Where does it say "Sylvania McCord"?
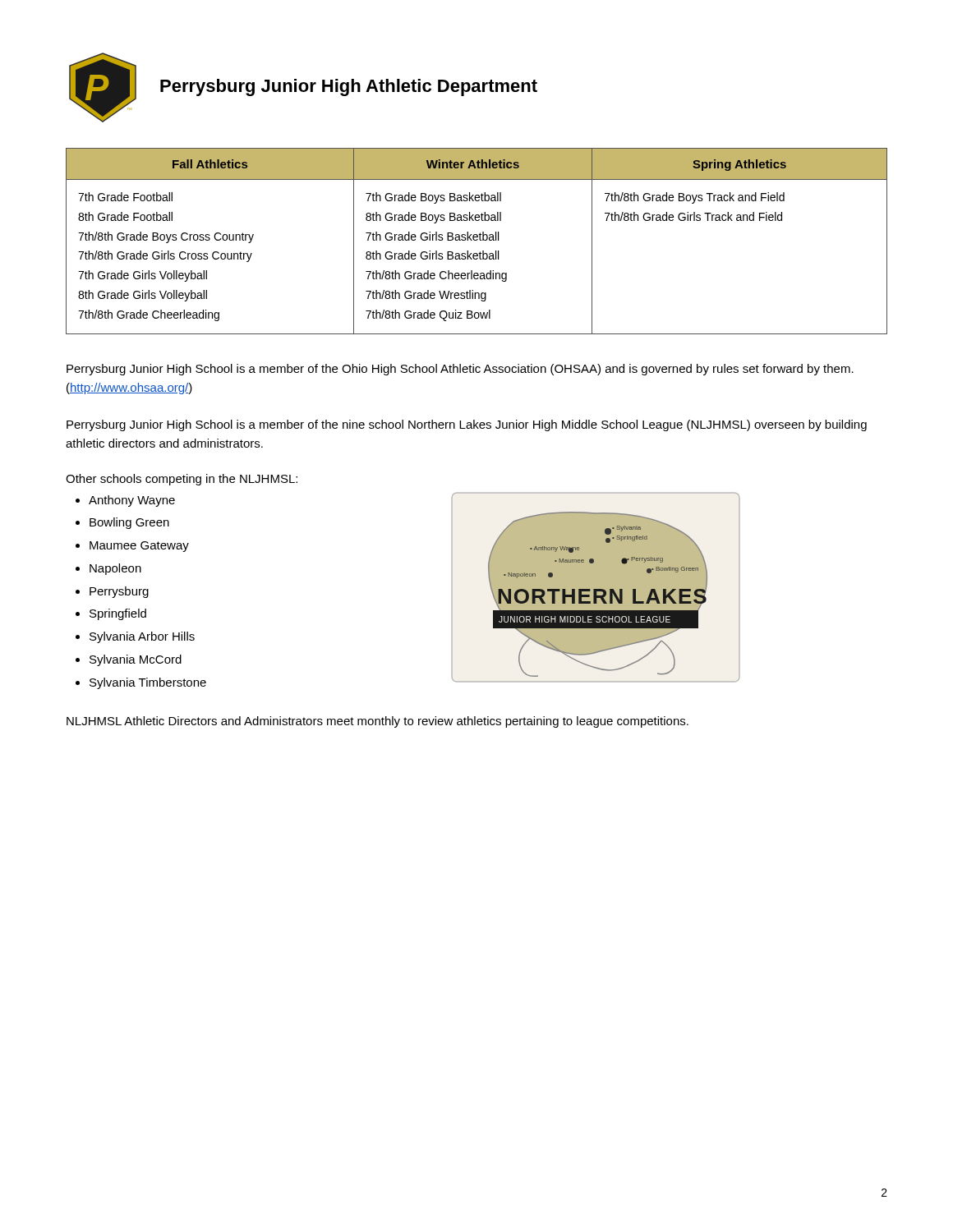 pos(135,659)
